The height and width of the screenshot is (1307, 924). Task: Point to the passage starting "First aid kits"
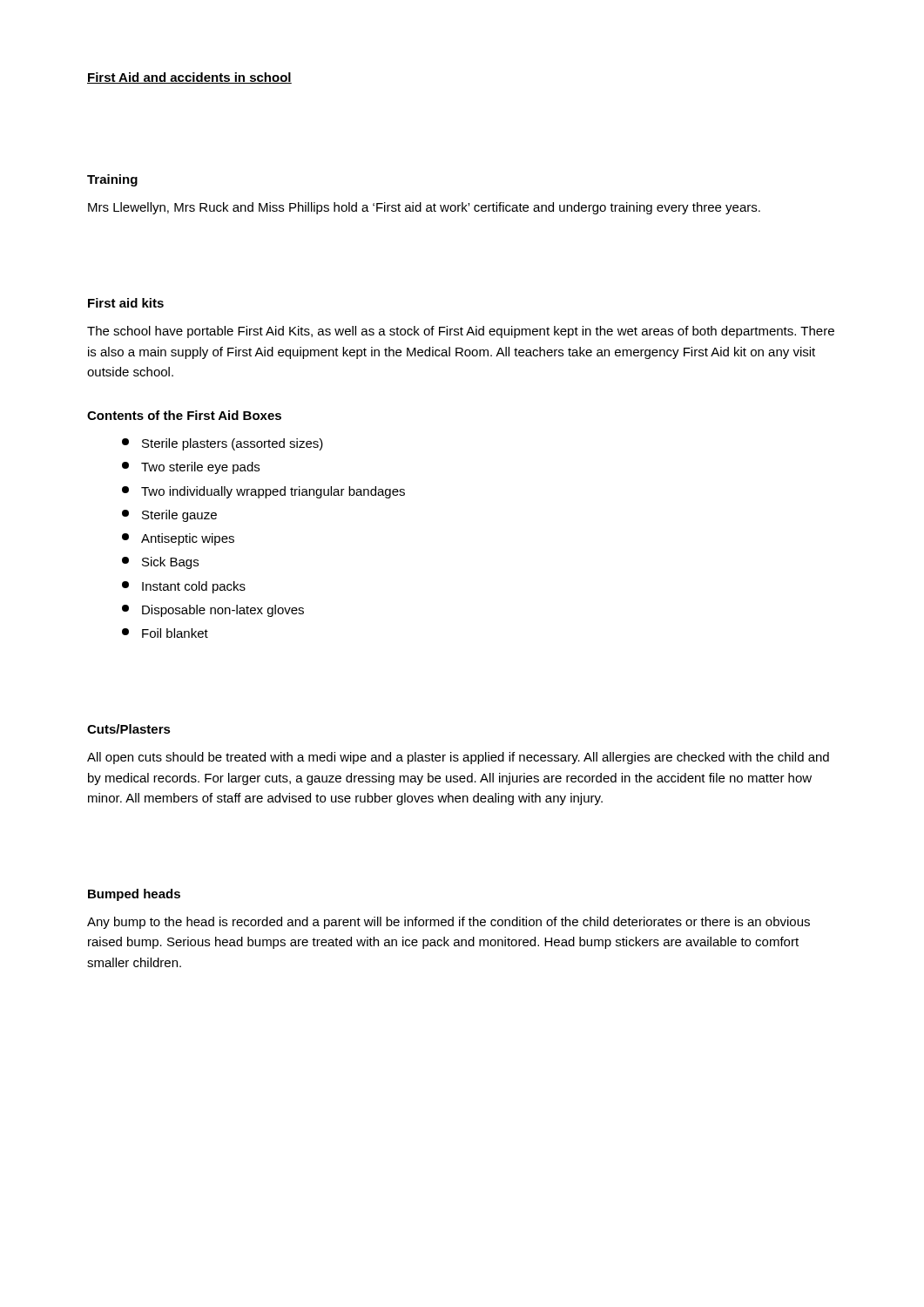126,303
